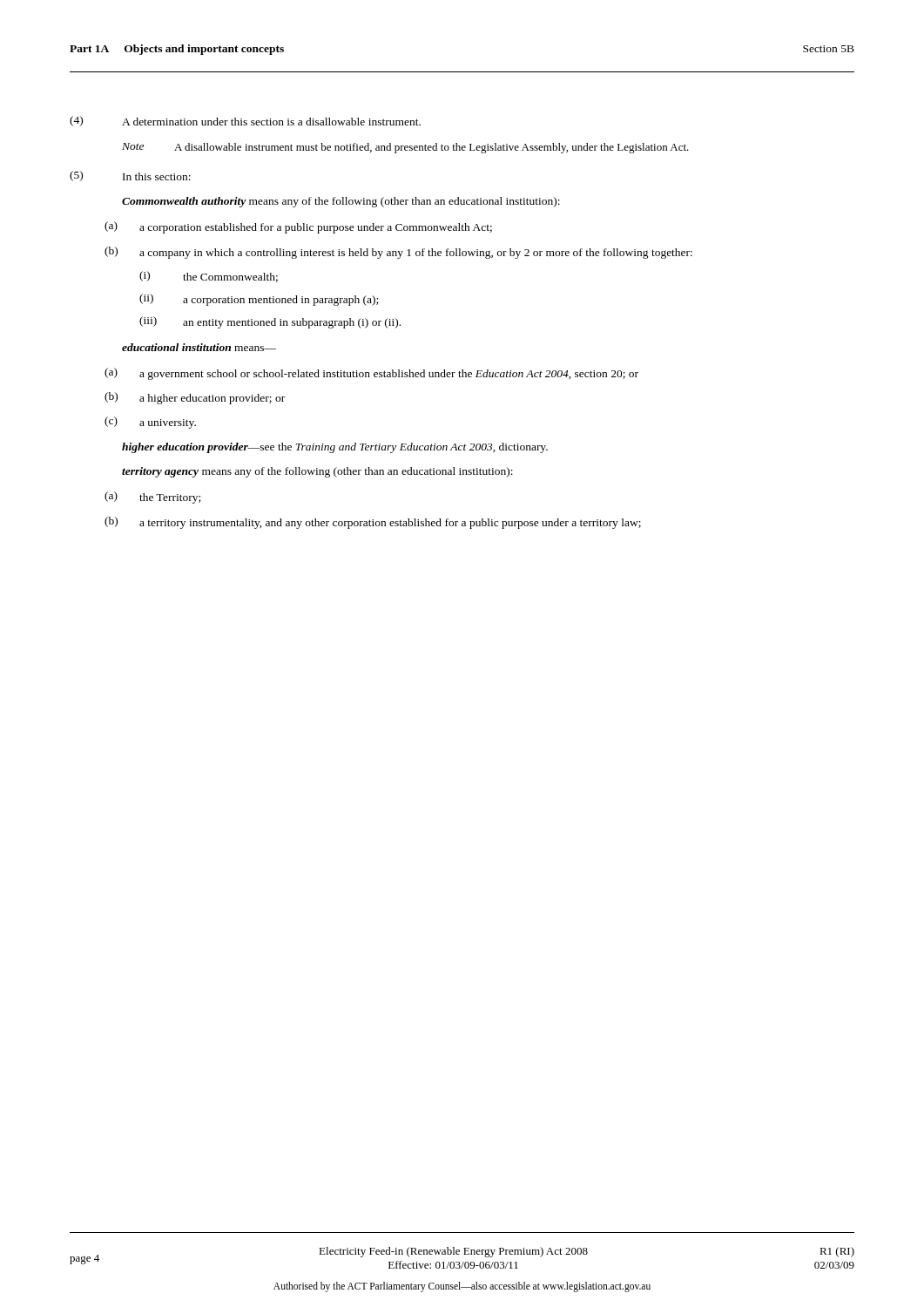Point to the block starting "Note A disallowable instrument must be notified, and"

click(x=488, y=148)
